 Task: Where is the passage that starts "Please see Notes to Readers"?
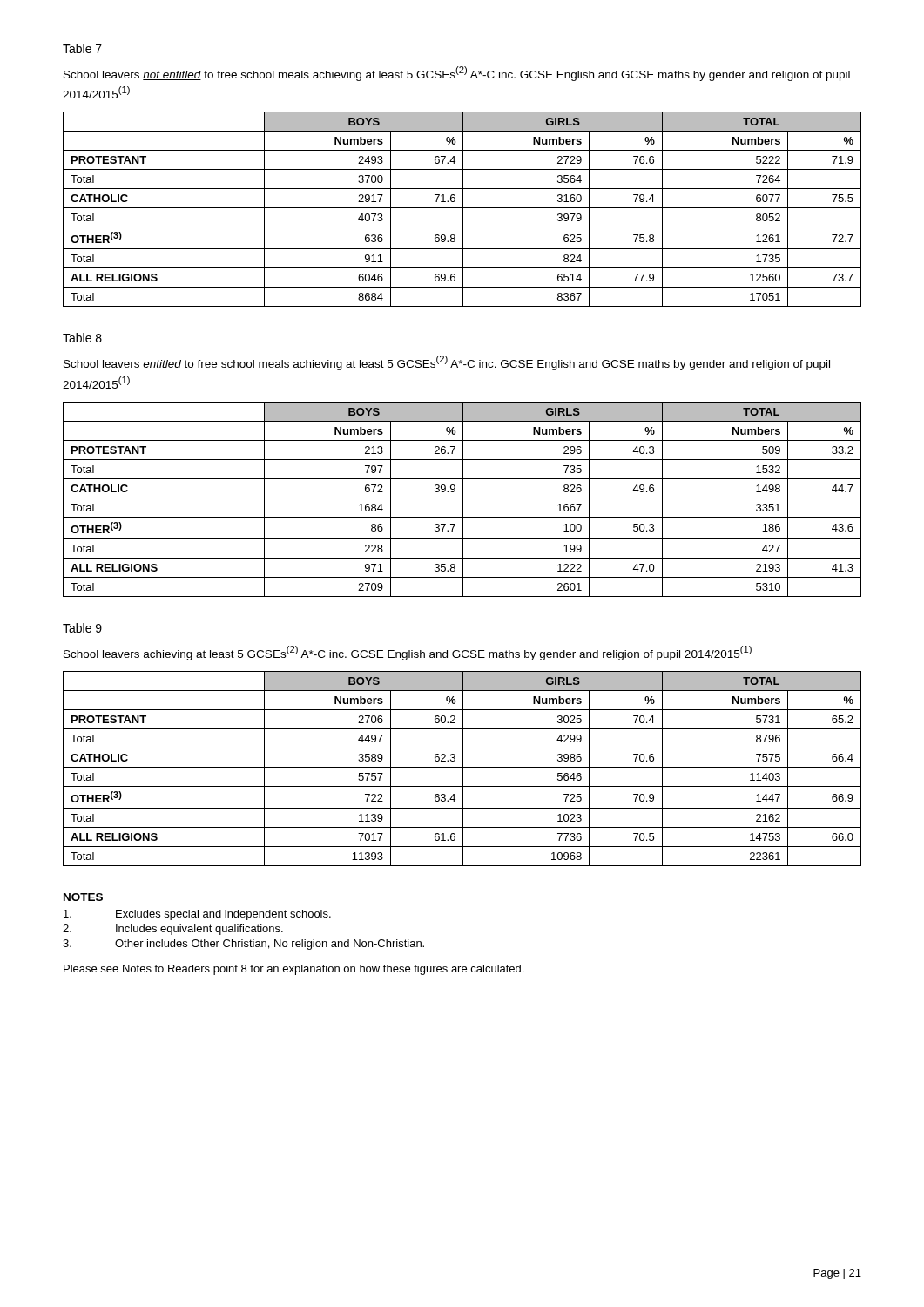294,969
